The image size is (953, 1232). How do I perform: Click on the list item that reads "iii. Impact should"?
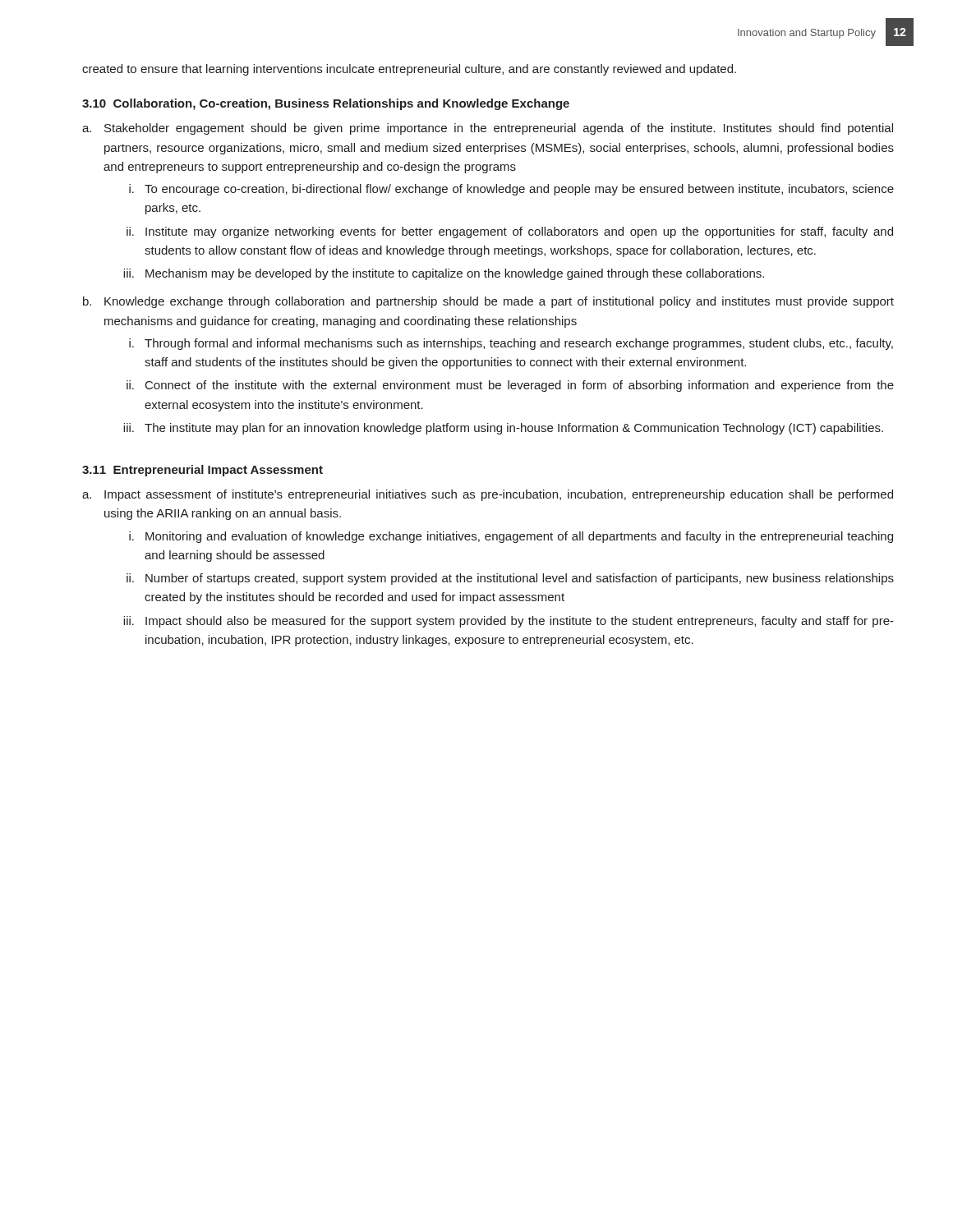point(499,630)
